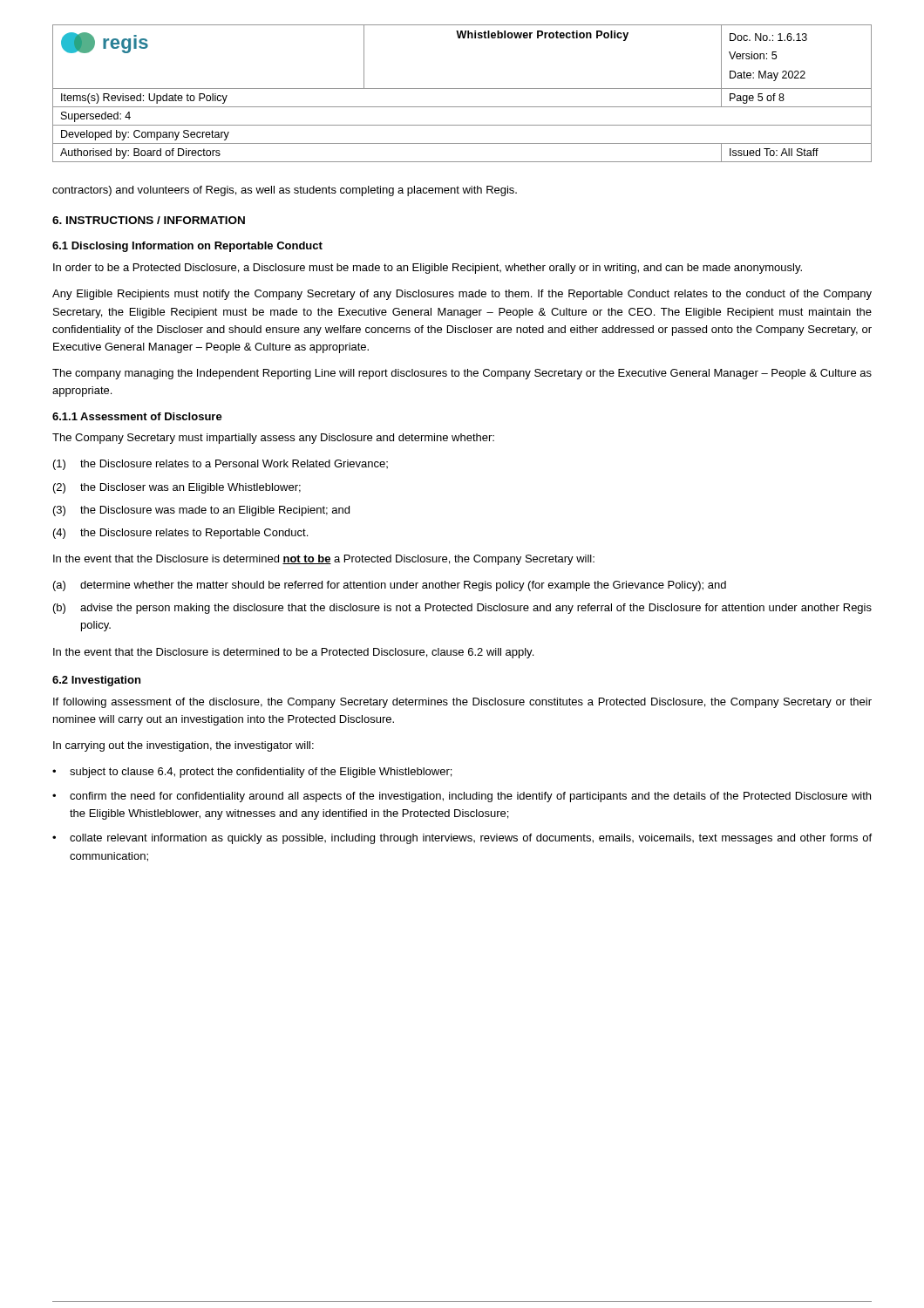
Task: Find the list item with the text "(1) the Disclosure relates to"
Action: pyautogui.click(x=221, y=465)
